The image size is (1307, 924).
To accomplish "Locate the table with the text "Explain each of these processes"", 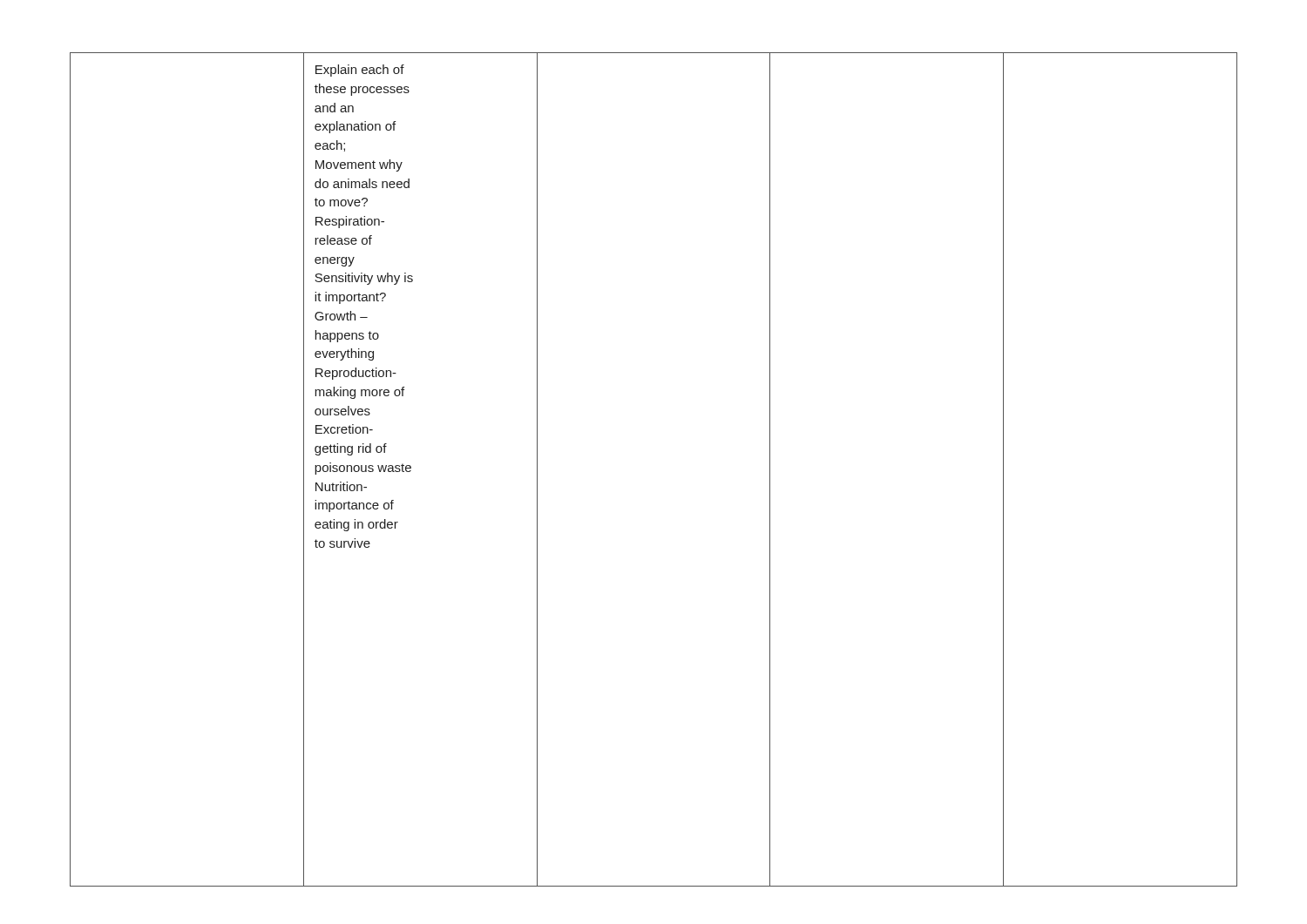I will click(x=654, y=469).
